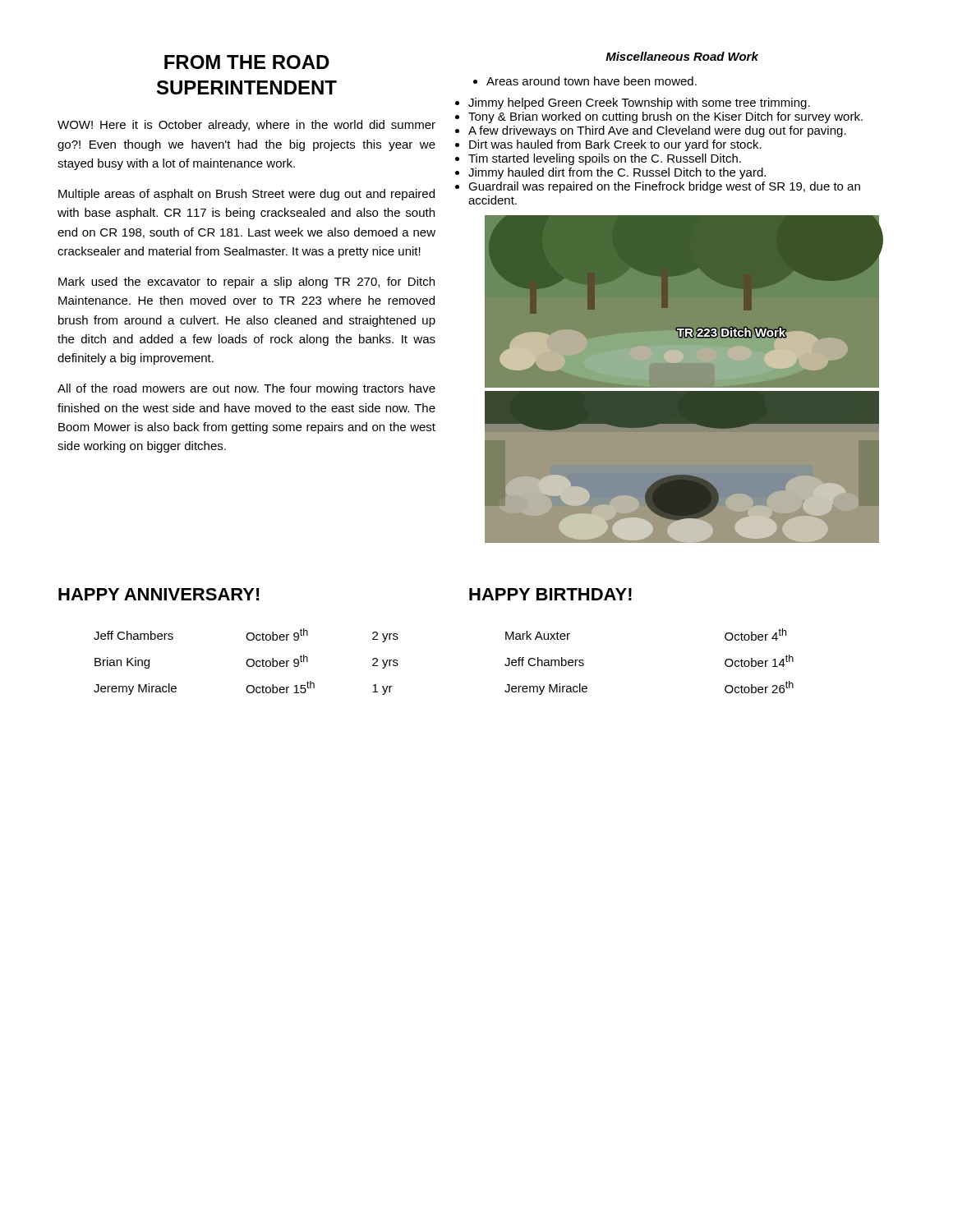The width and height of the screenshot is (953, 1232).
Task: Select the passage starting "WOW! Here it is October"
Action: click(x=246, y=144)
